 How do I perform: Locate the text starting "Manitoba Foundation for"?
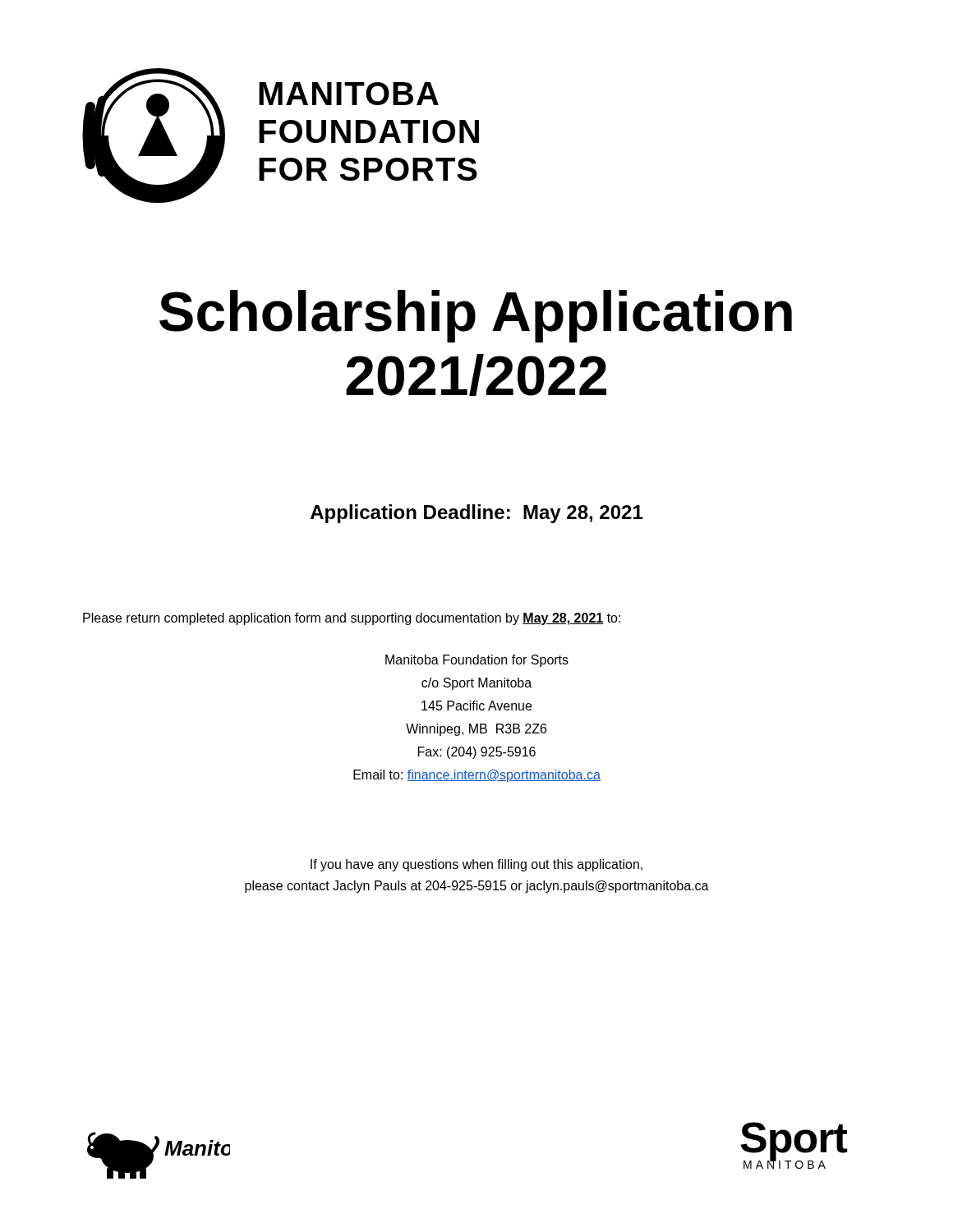(476, 717)
